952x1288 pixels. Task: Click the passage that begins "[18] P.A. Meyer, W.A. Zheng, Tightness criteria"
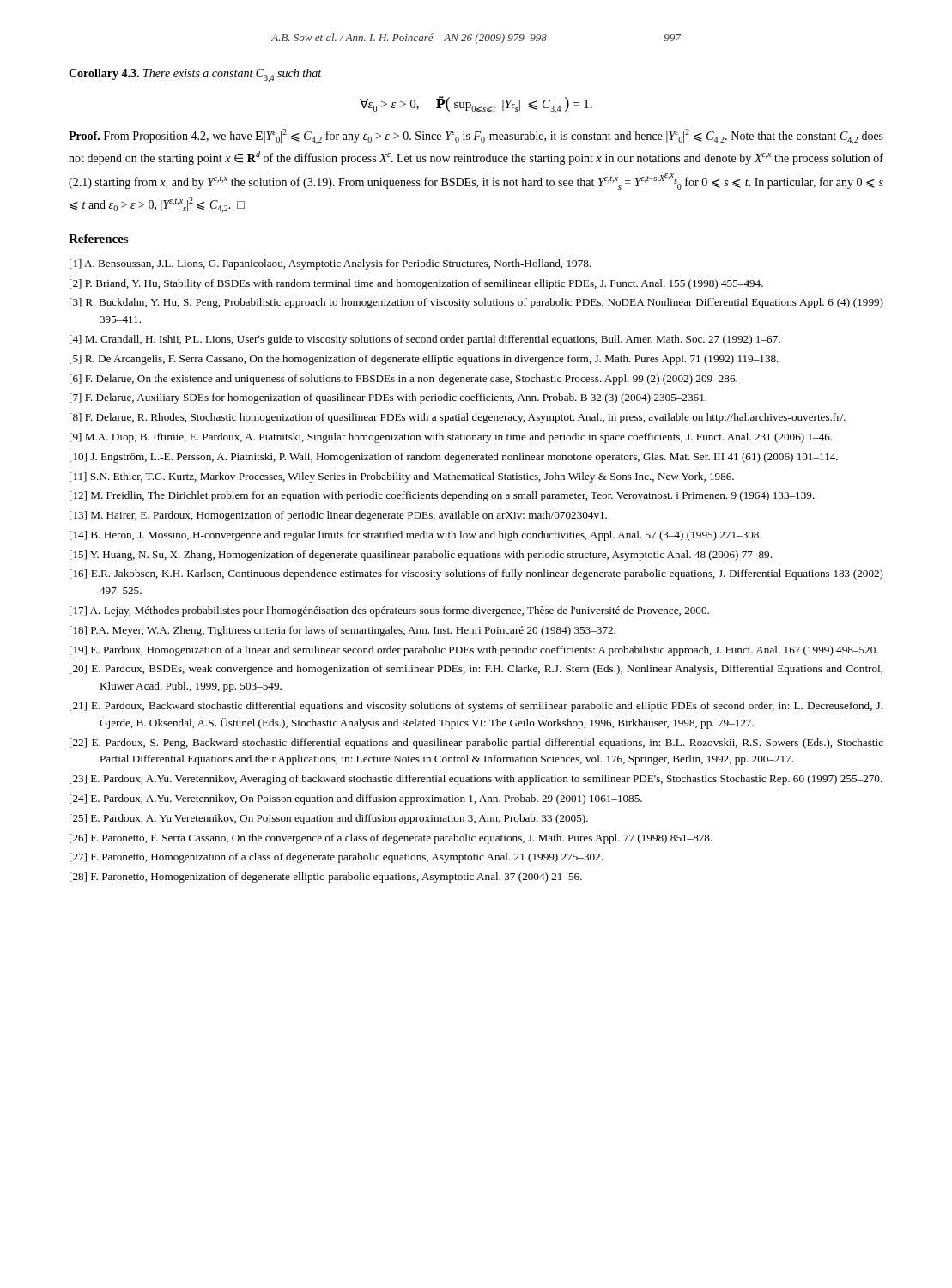[x=342, y=630]
